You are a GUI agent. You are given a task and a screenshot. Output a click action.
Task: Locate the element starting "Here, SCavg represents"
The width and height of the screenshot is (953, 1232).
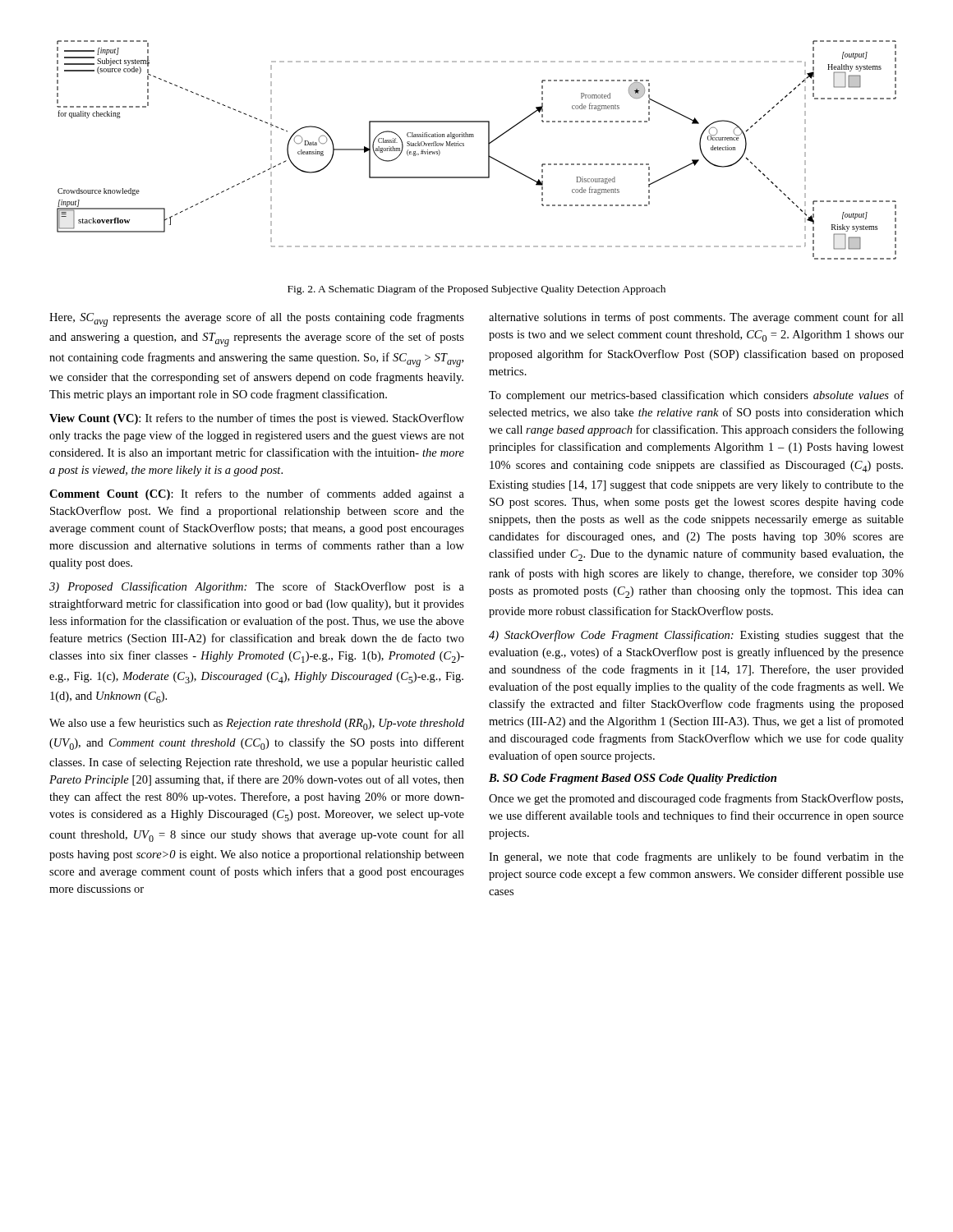pyautogui.click(x=257, y=356)
